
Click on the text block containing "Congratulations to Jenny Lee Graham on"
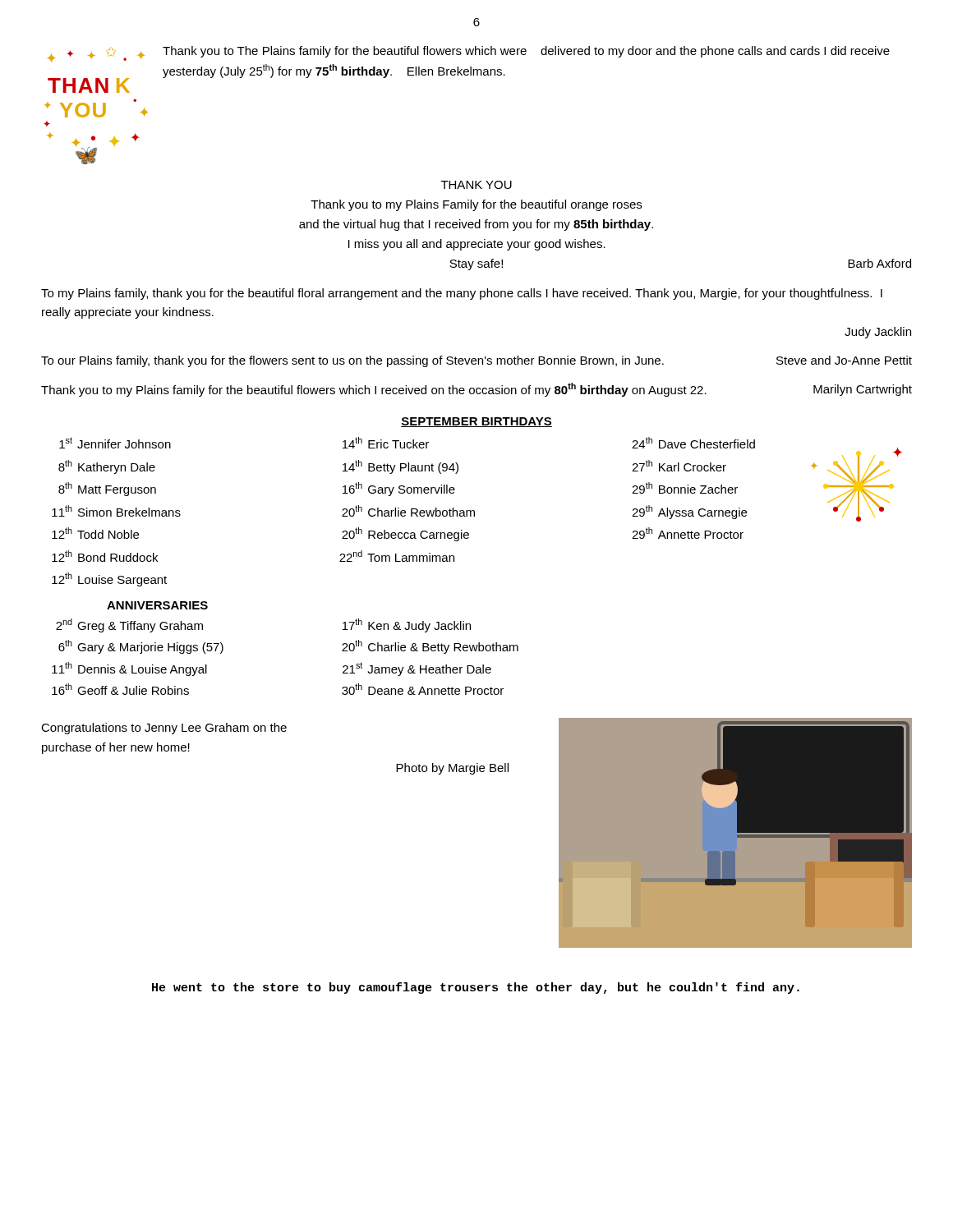(164, 737)
